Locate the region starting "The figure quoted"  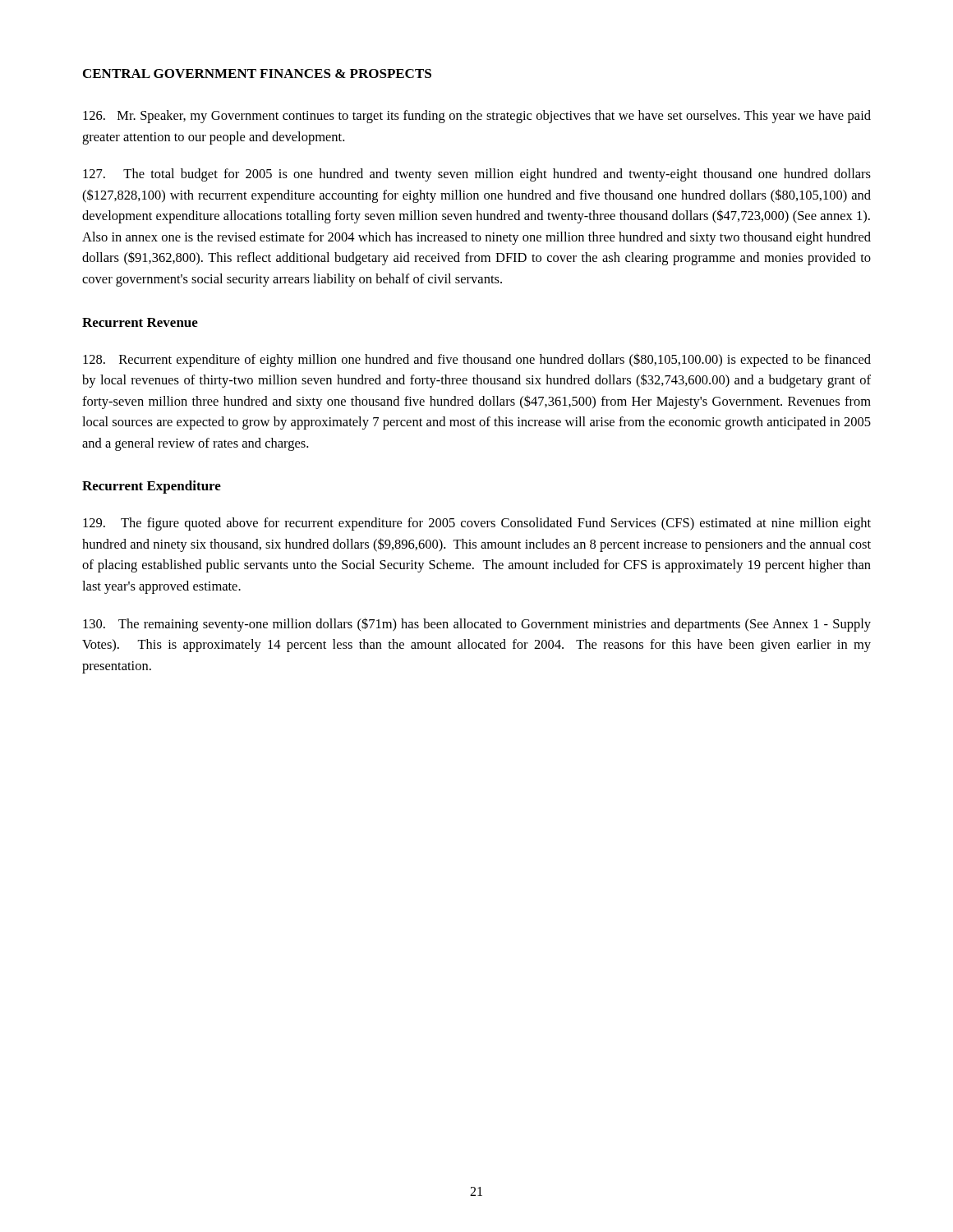(476, 555)
